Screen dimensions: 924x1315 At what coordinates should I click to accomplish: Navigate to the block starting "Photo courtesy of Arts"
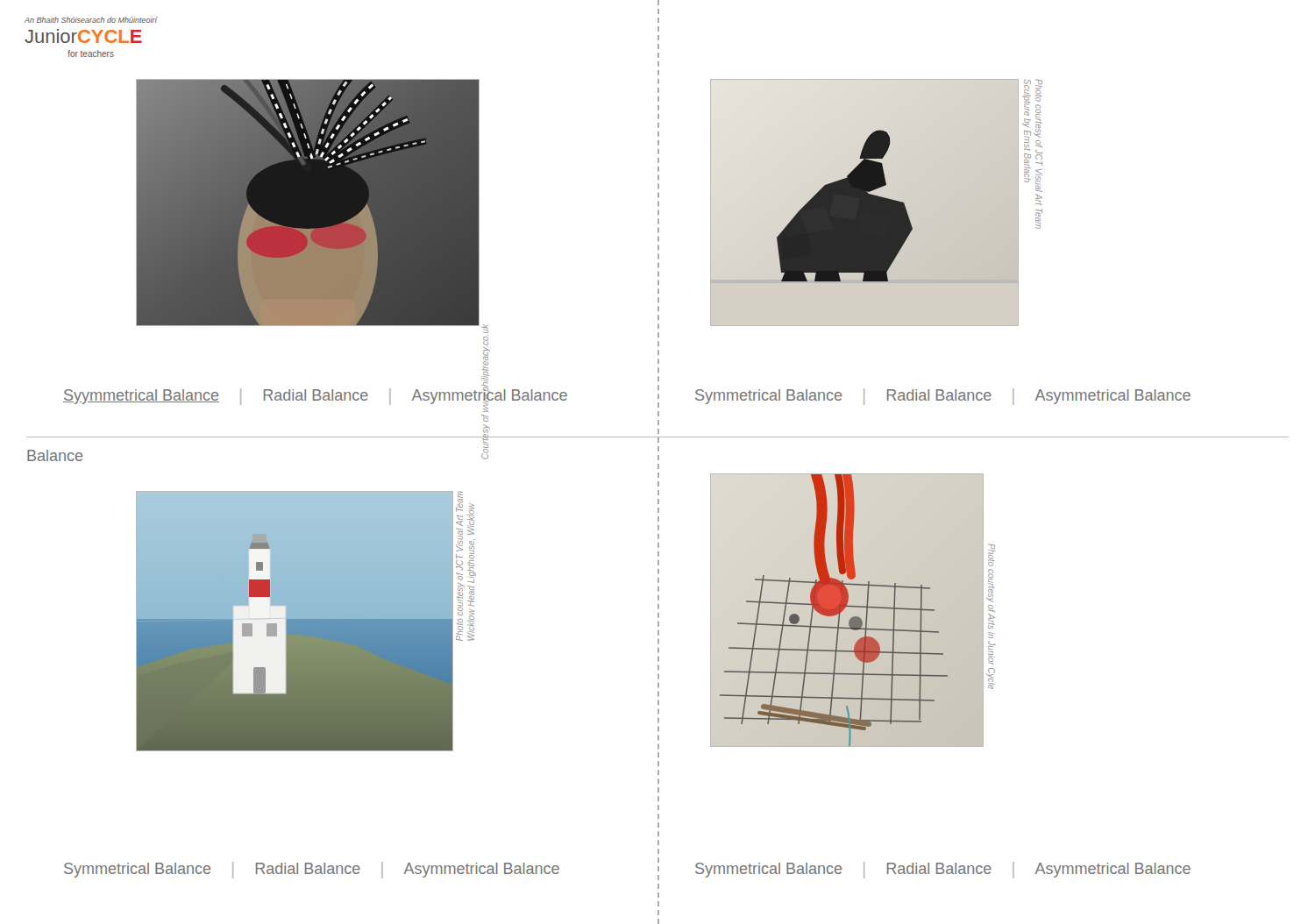point(991,616)
